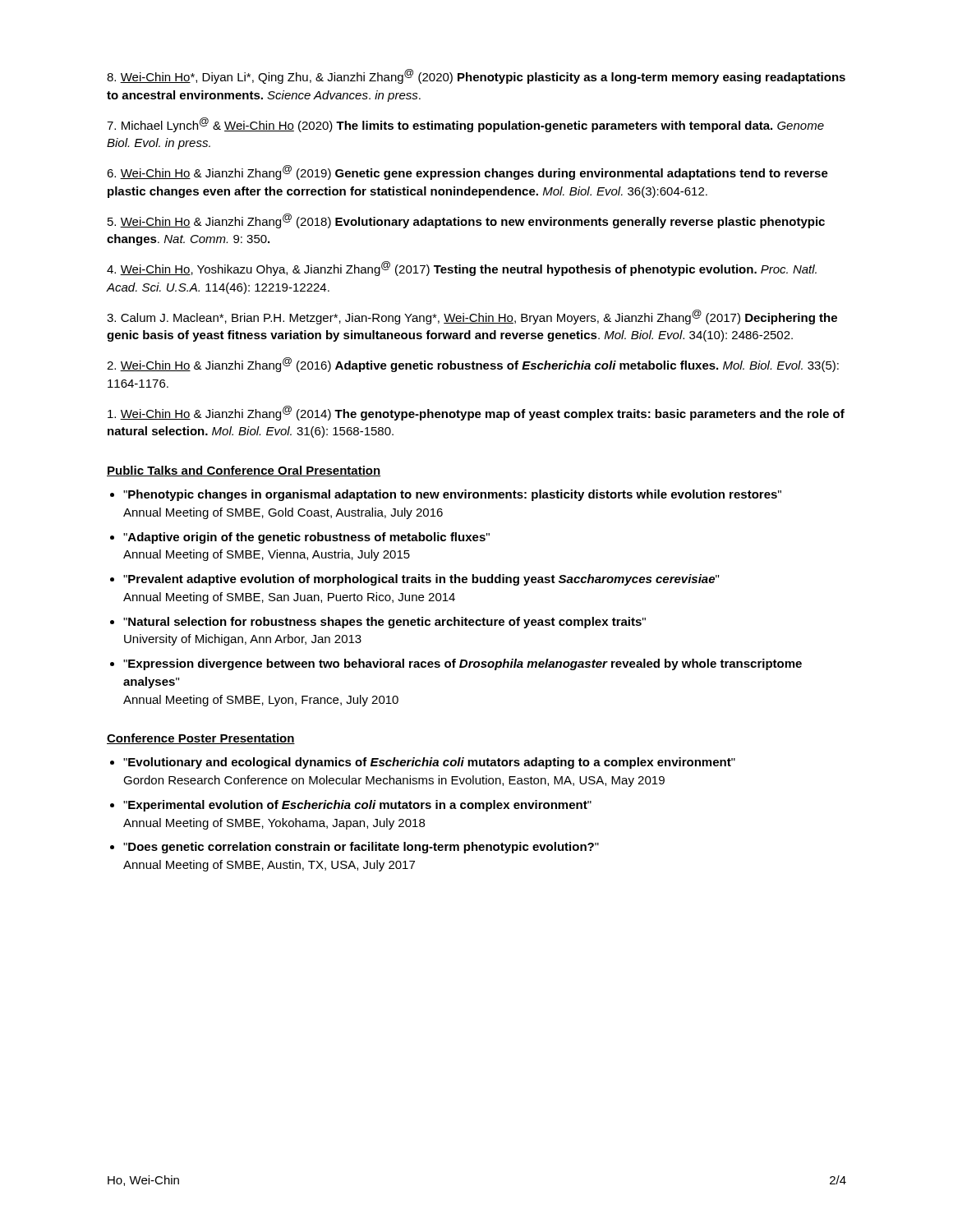The height and width of the screenshot is (1232, 953).
Task: Find the region starting ""Phenotypic changes in organismal adaptation to new environments:"
Action: click(453, 503)
